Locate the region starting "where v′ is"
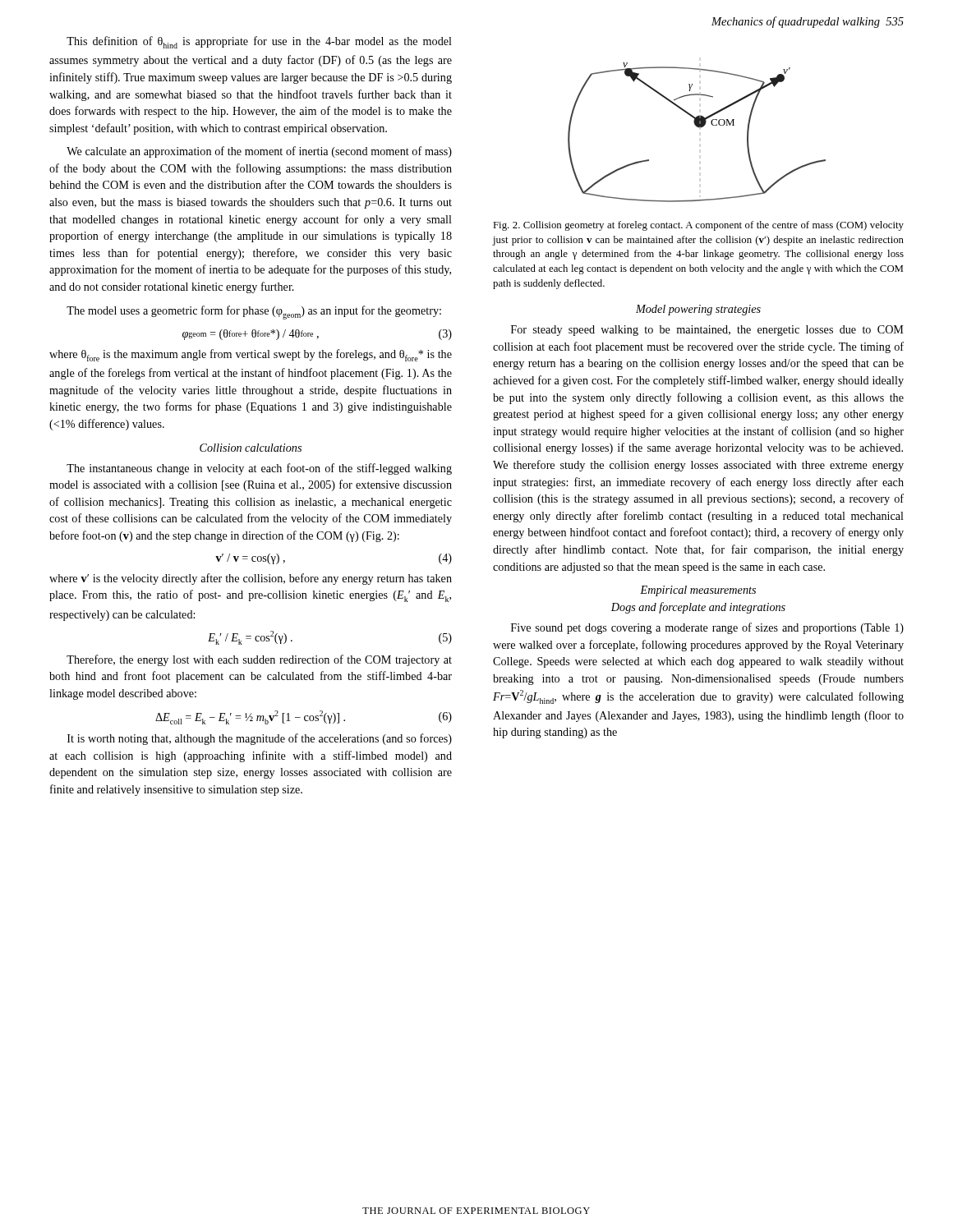Viewport: 953px width, 1232px height. pyautogui.click(x=251, y=596)
